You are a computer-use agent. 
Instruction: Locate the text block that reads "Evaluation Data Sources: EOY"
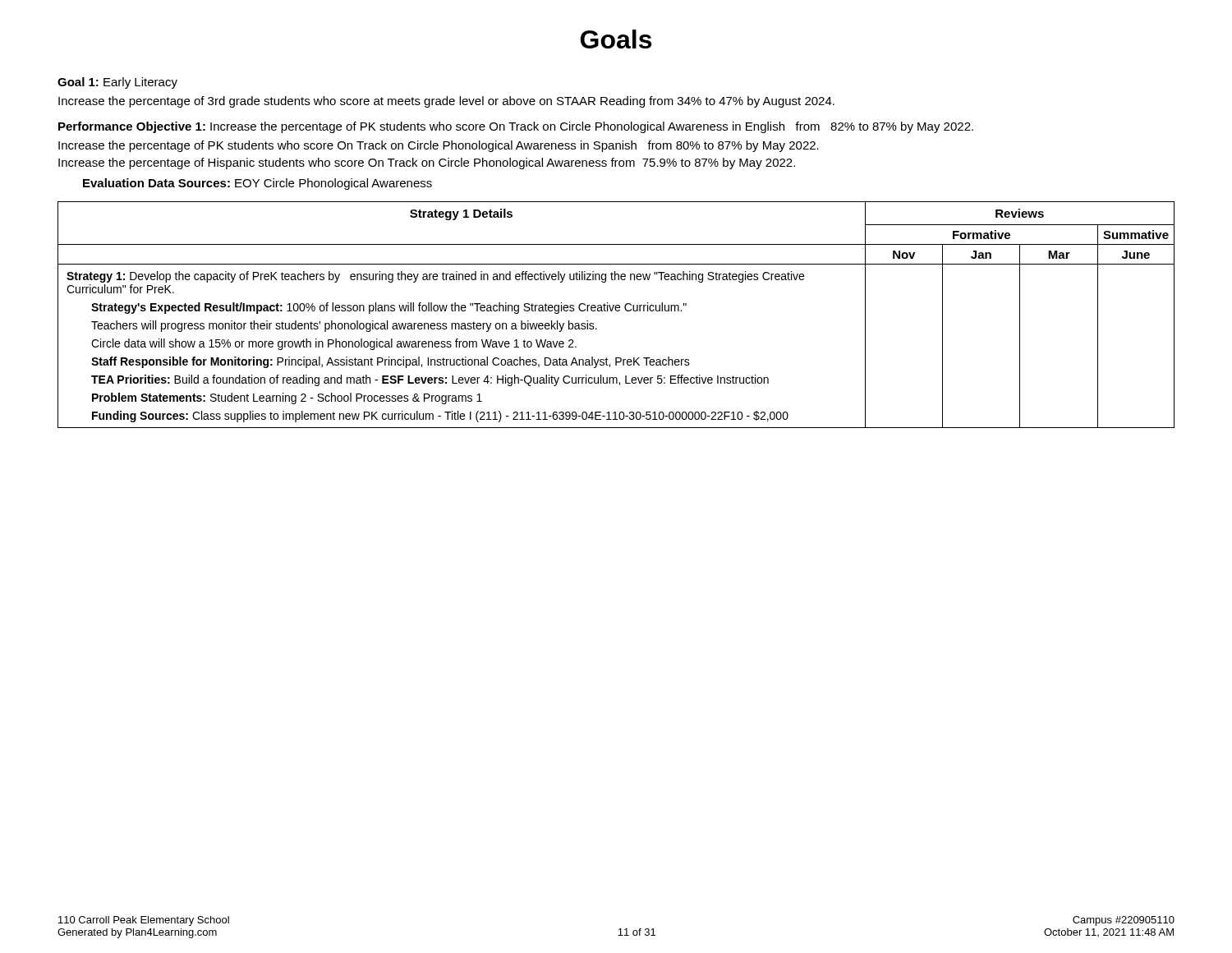pyautogui.click(x=257, y=183)
